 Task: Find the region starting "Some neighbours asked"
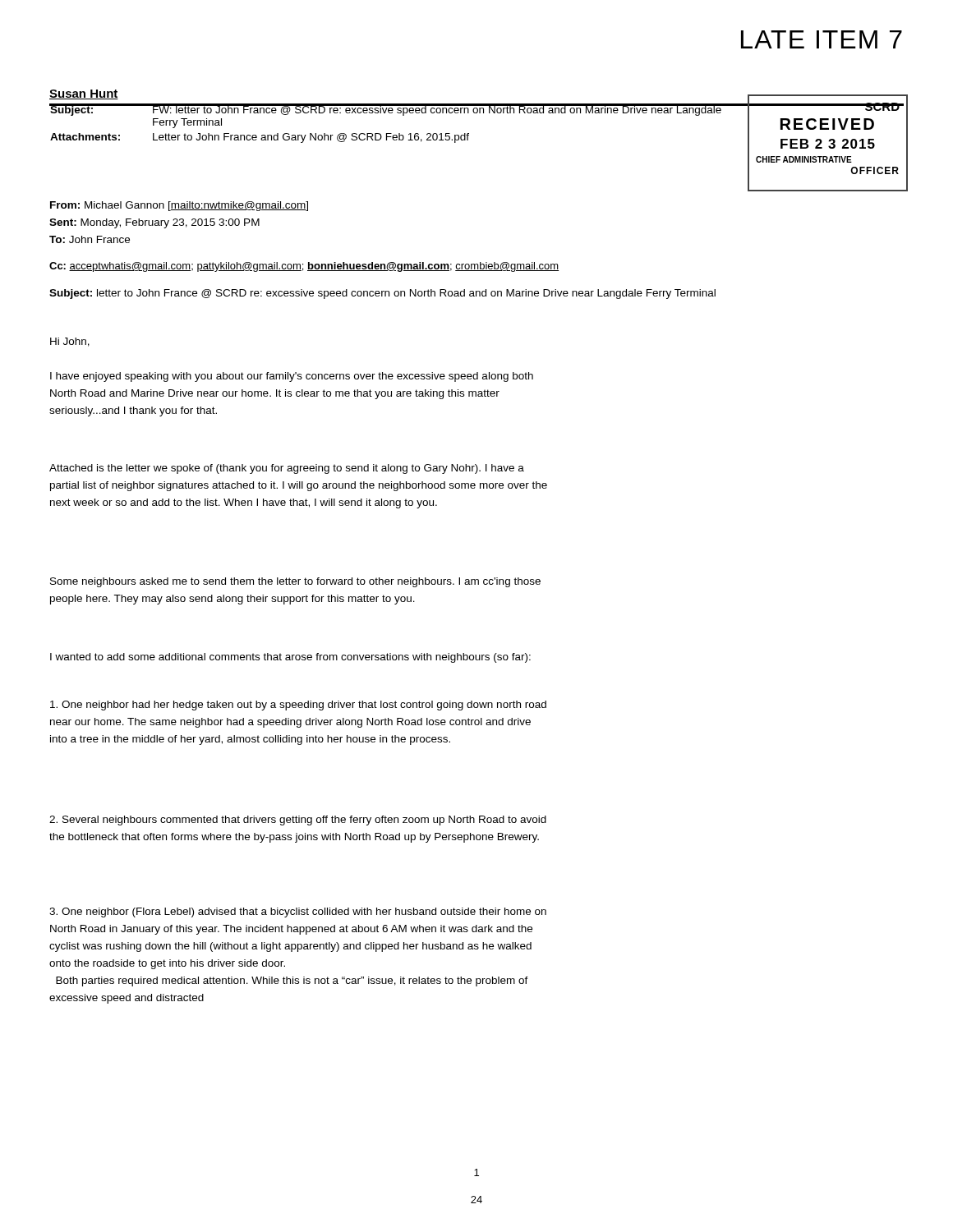295,590
